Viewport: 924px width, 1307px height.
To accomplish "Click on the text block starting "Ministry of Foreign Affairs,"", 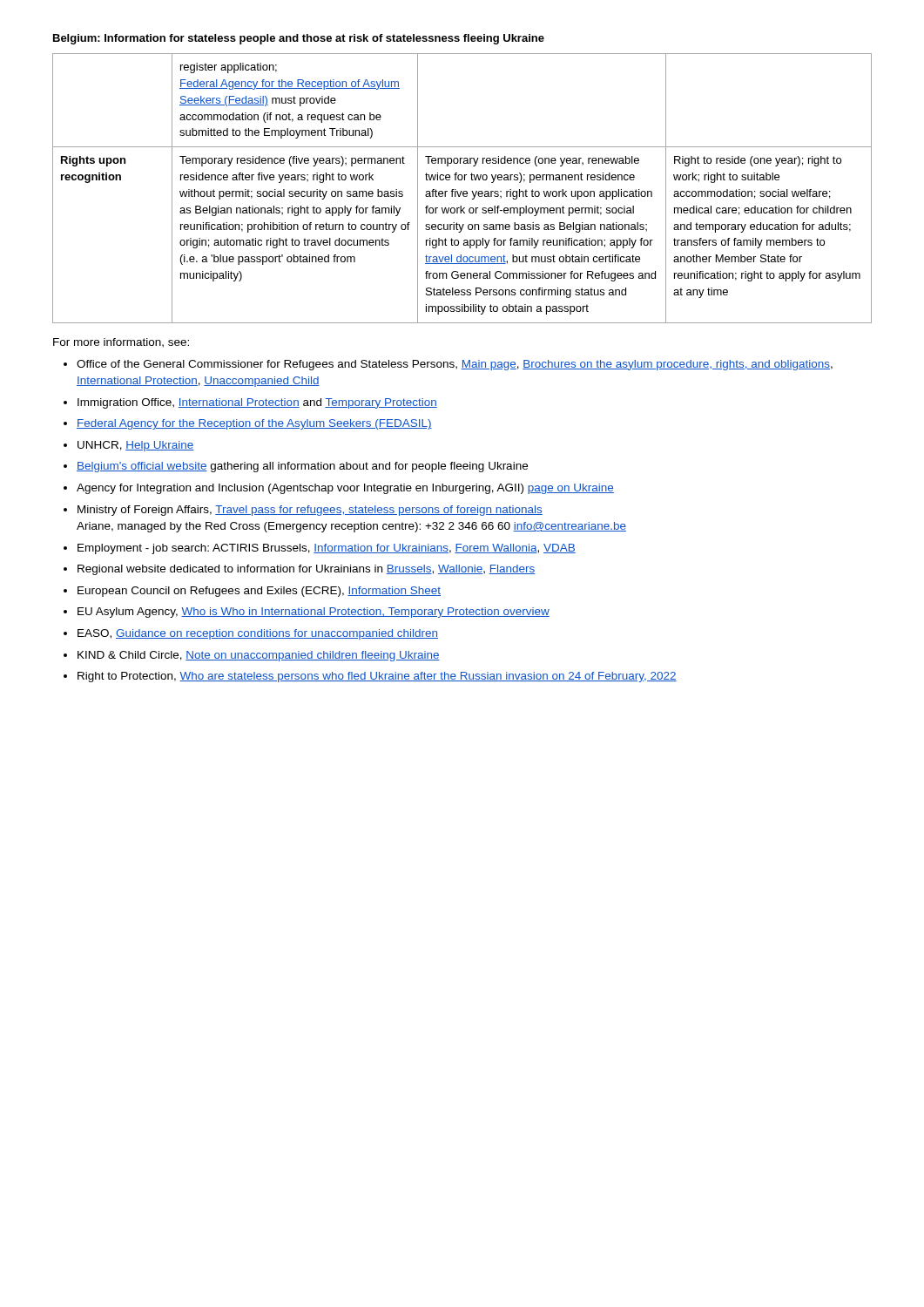I will coord(351,517).
